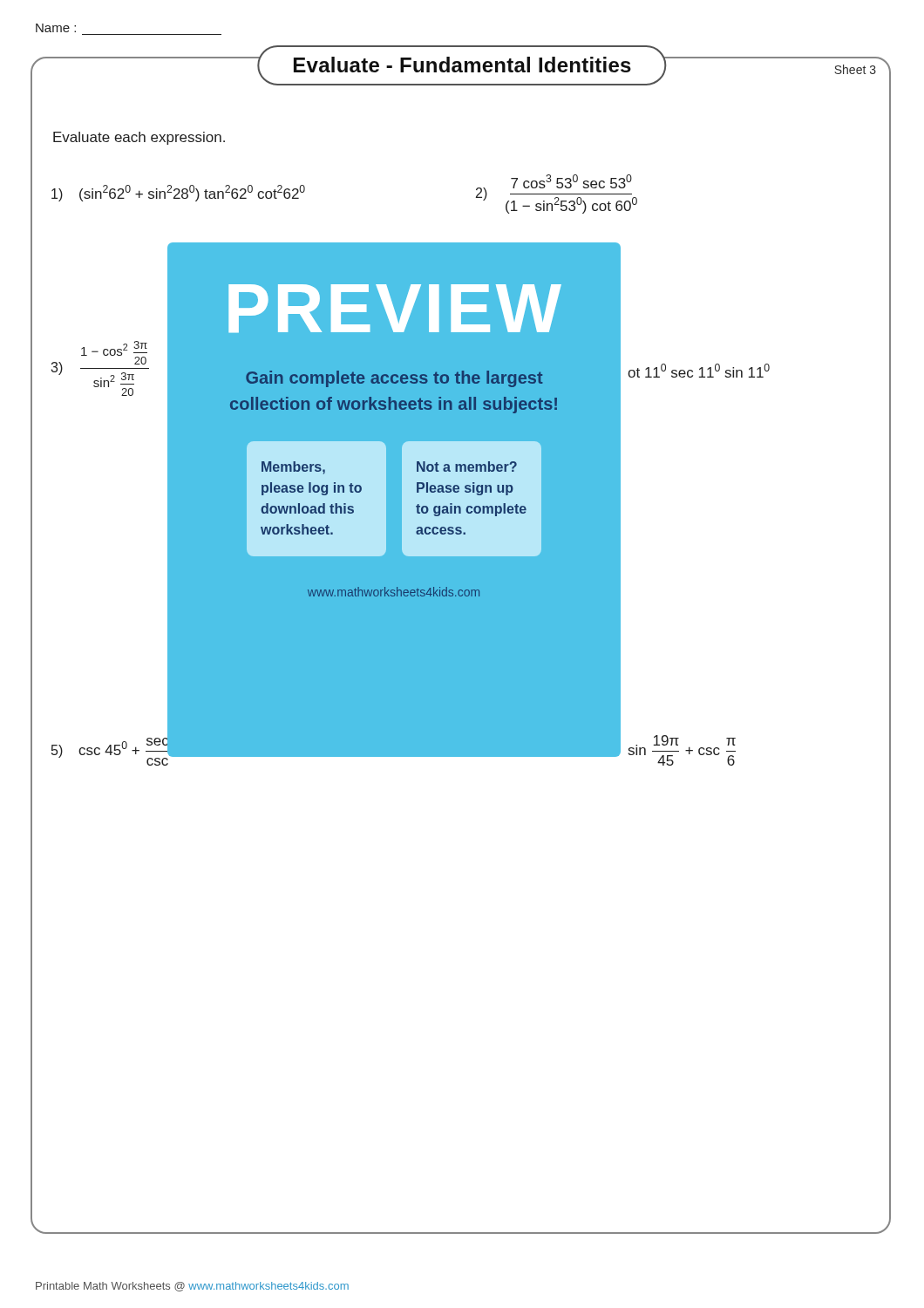The width and height of the screenshot is (924, 1308).
Task: Click where it says "Sheet 3"
Action: coord(855,70)
